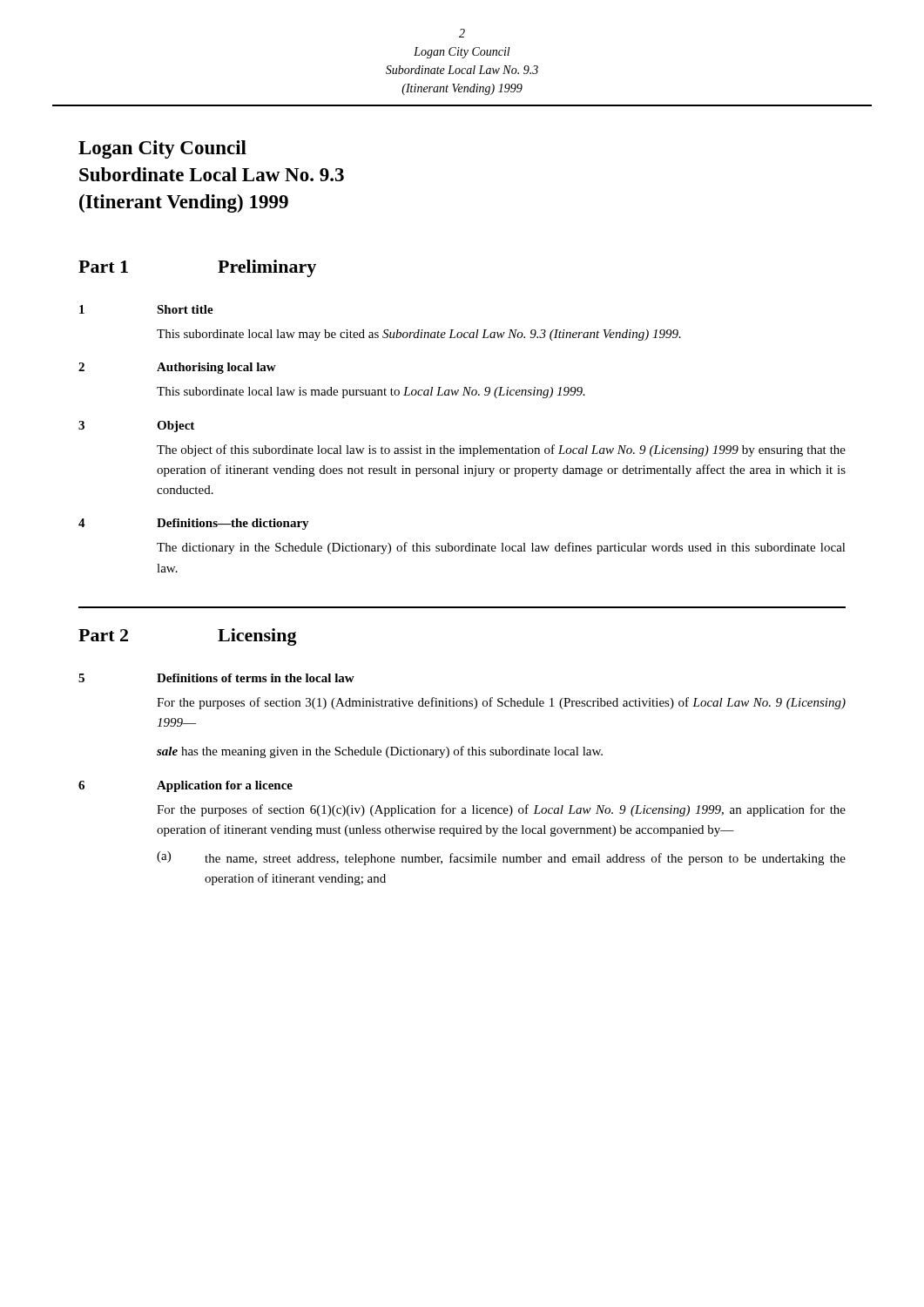Select the section header that reads "Short title"
This screenshot has width=924, height=1307.
(185, 309)
